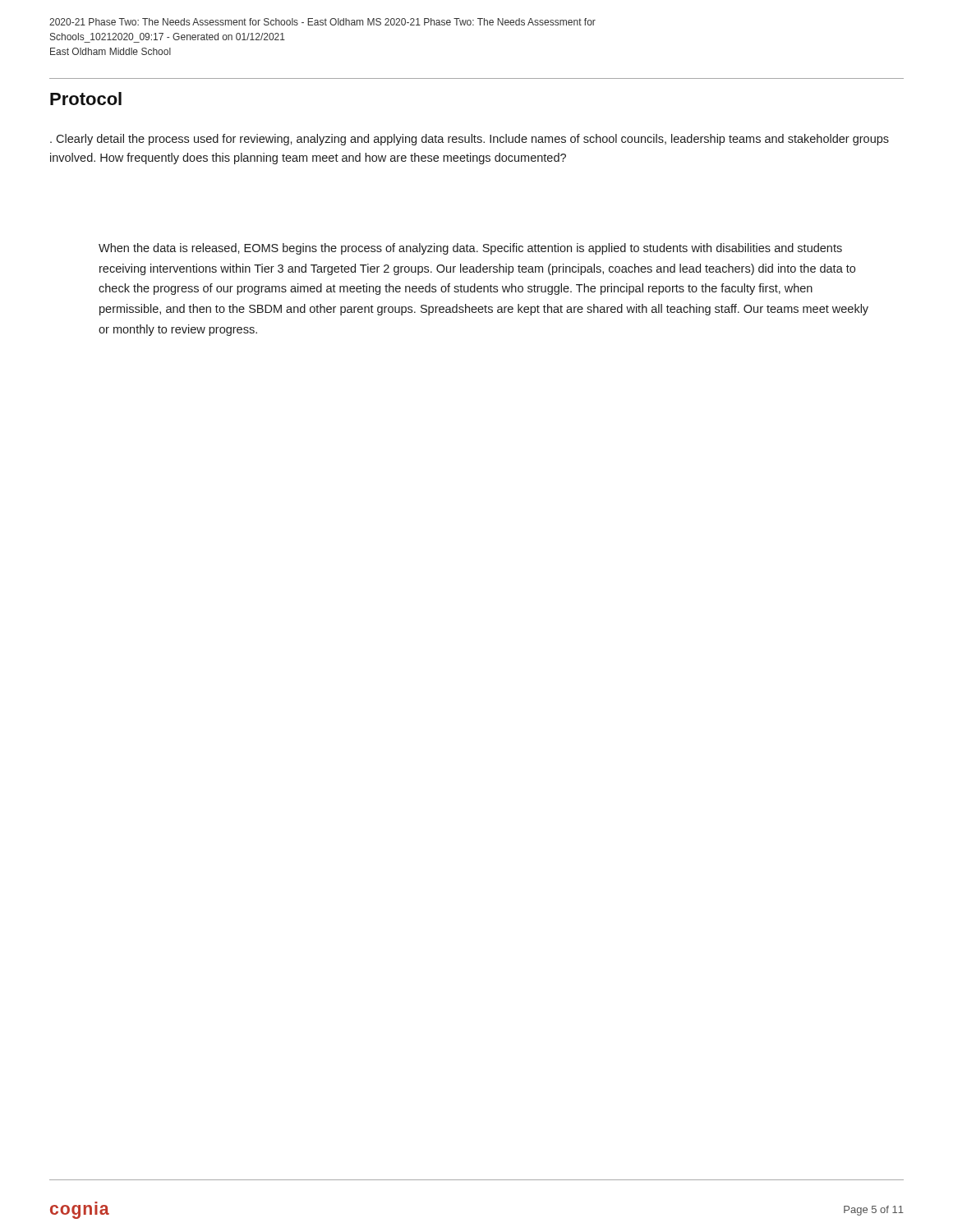Select the section header
Image resolution: width=953 pixels, height=1232 pixels.
pyautogui.click(x=86, y=99)
